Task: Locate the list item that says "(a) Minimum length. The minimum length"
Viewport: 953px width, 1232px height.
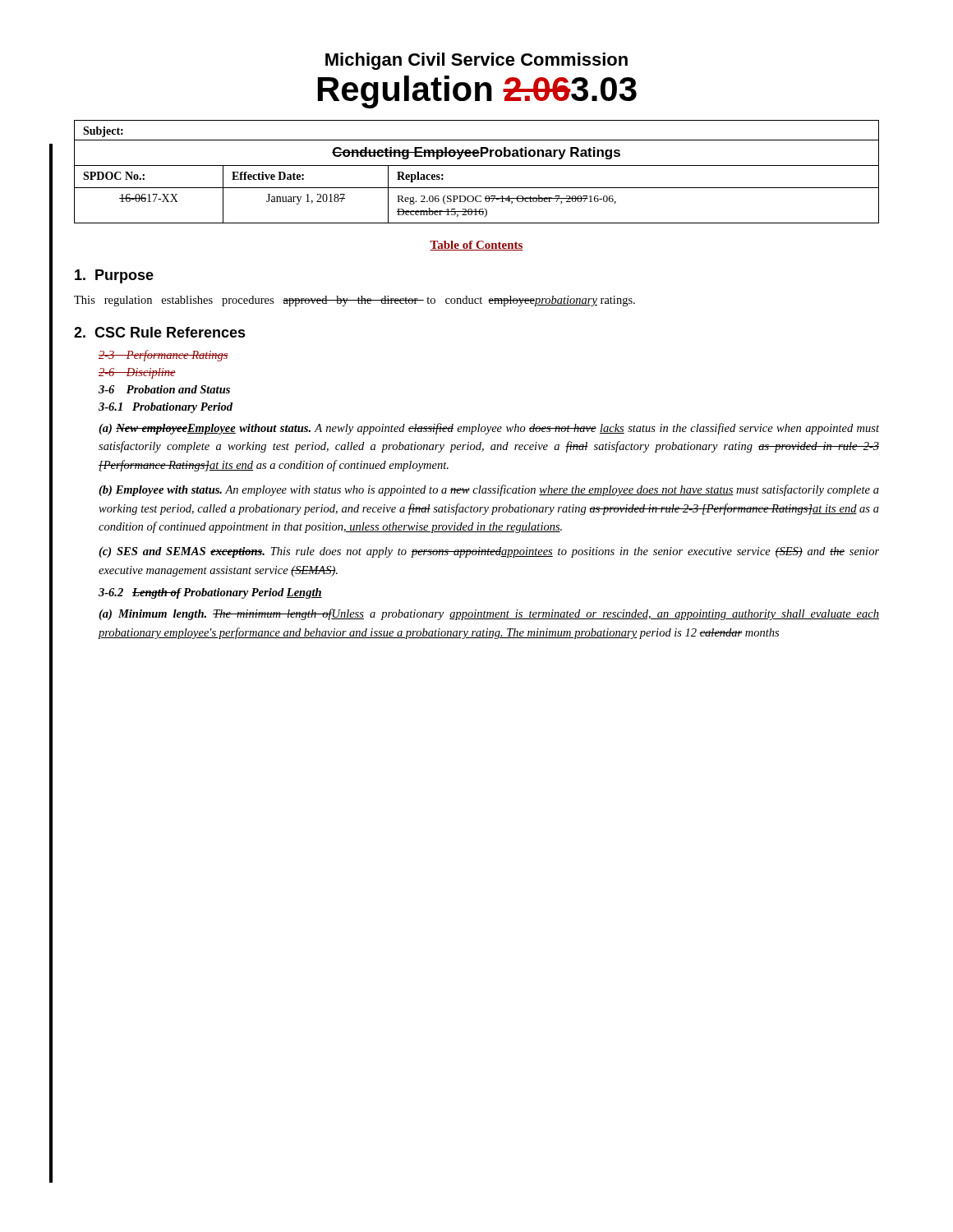Action: (489, 623)
